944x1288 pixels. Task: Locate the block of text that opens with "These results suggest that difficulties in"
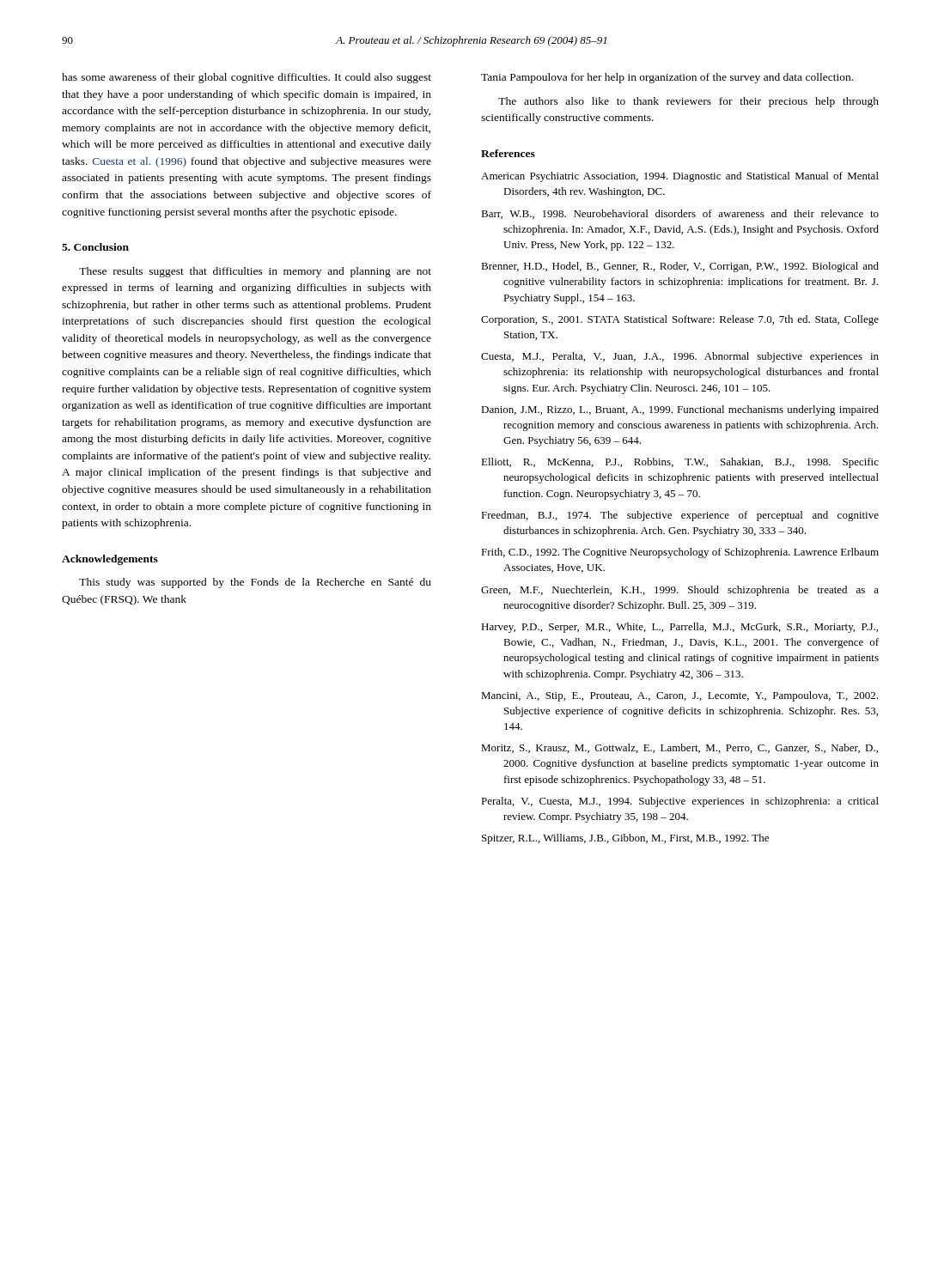click(247, 397)
